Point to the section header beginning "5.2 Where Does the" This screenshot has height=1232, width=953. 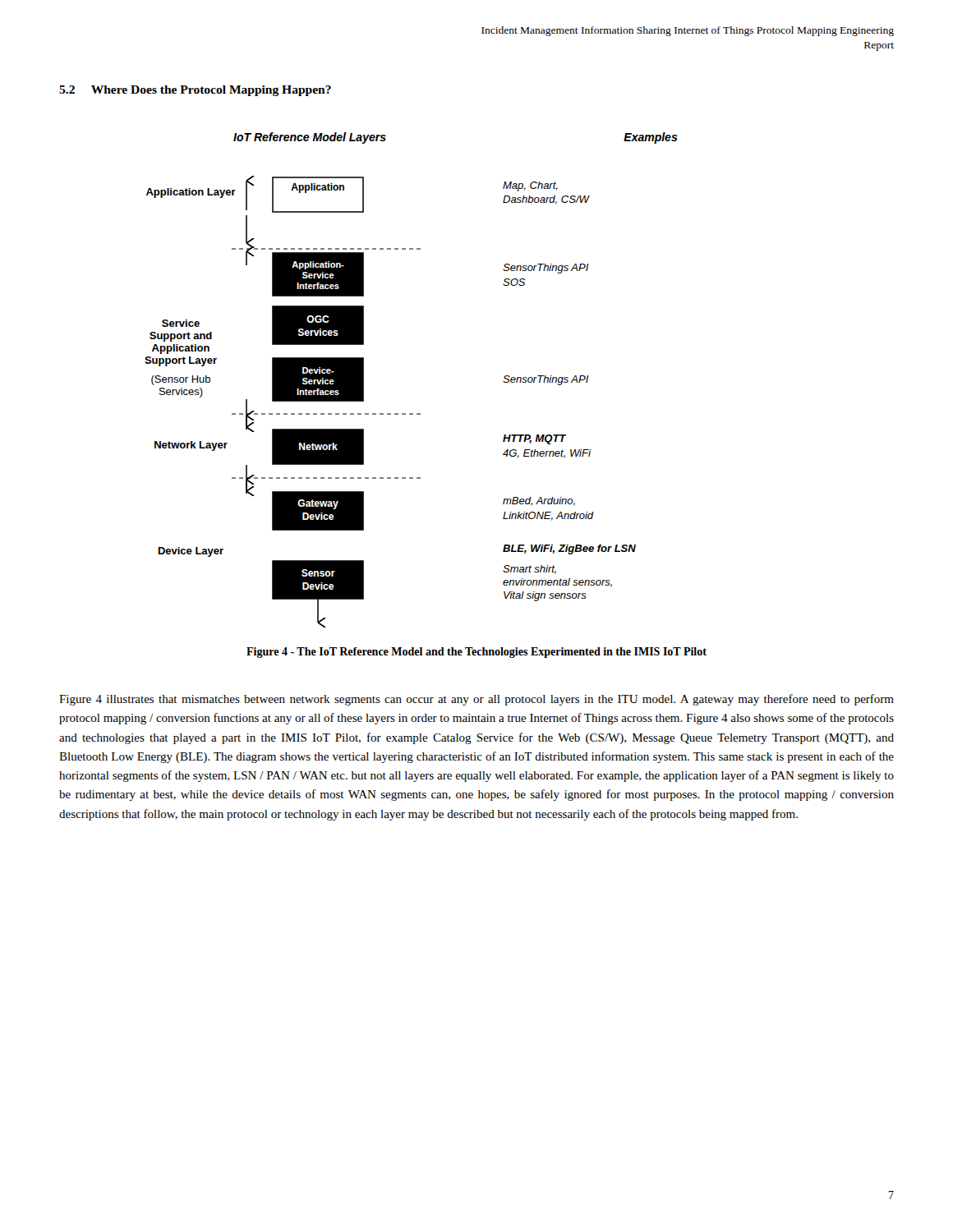coord(195,89)
